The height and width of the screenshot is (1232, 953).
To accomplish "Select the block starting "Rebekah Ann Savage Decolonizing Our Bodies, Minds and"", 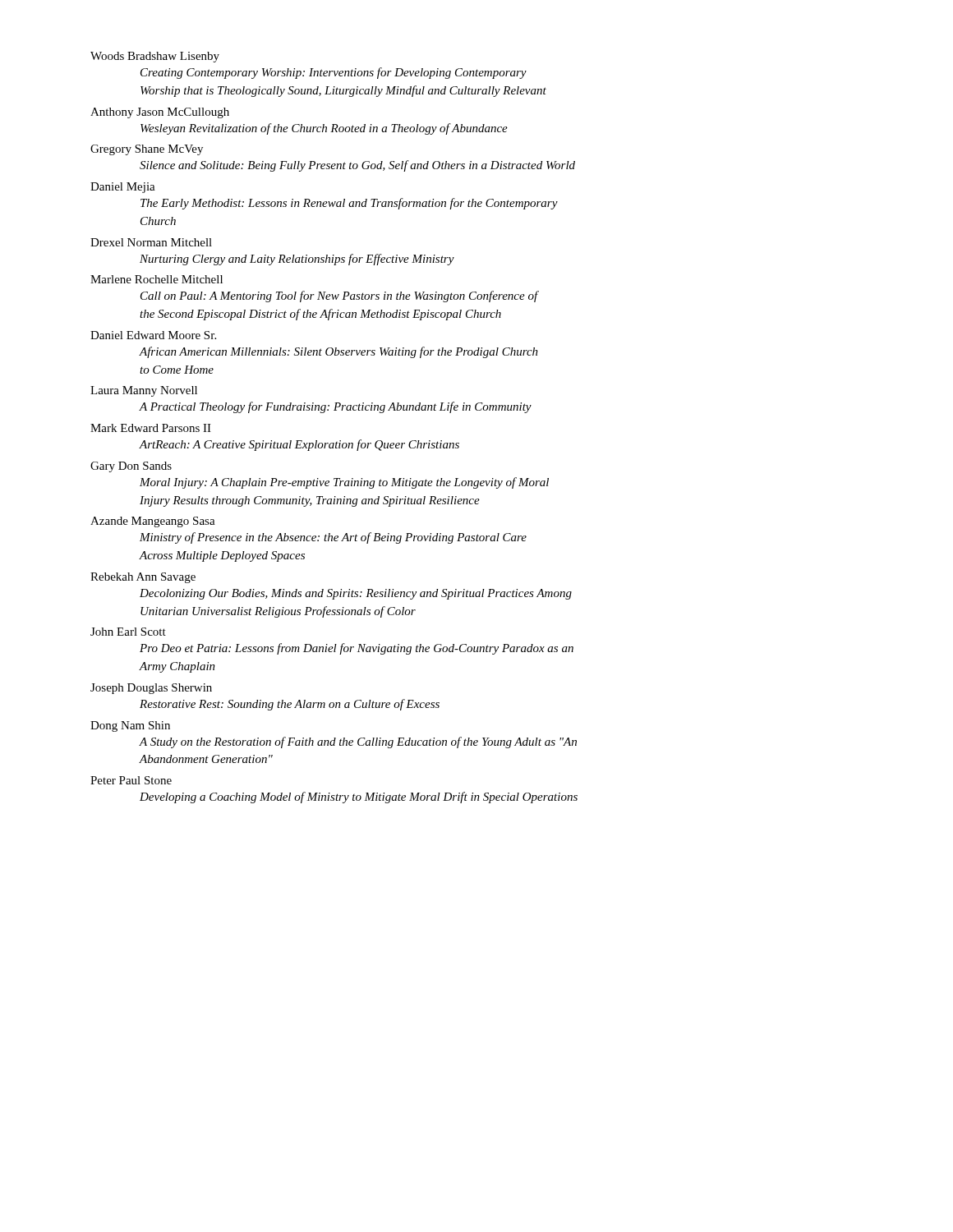I will [472, 595].
